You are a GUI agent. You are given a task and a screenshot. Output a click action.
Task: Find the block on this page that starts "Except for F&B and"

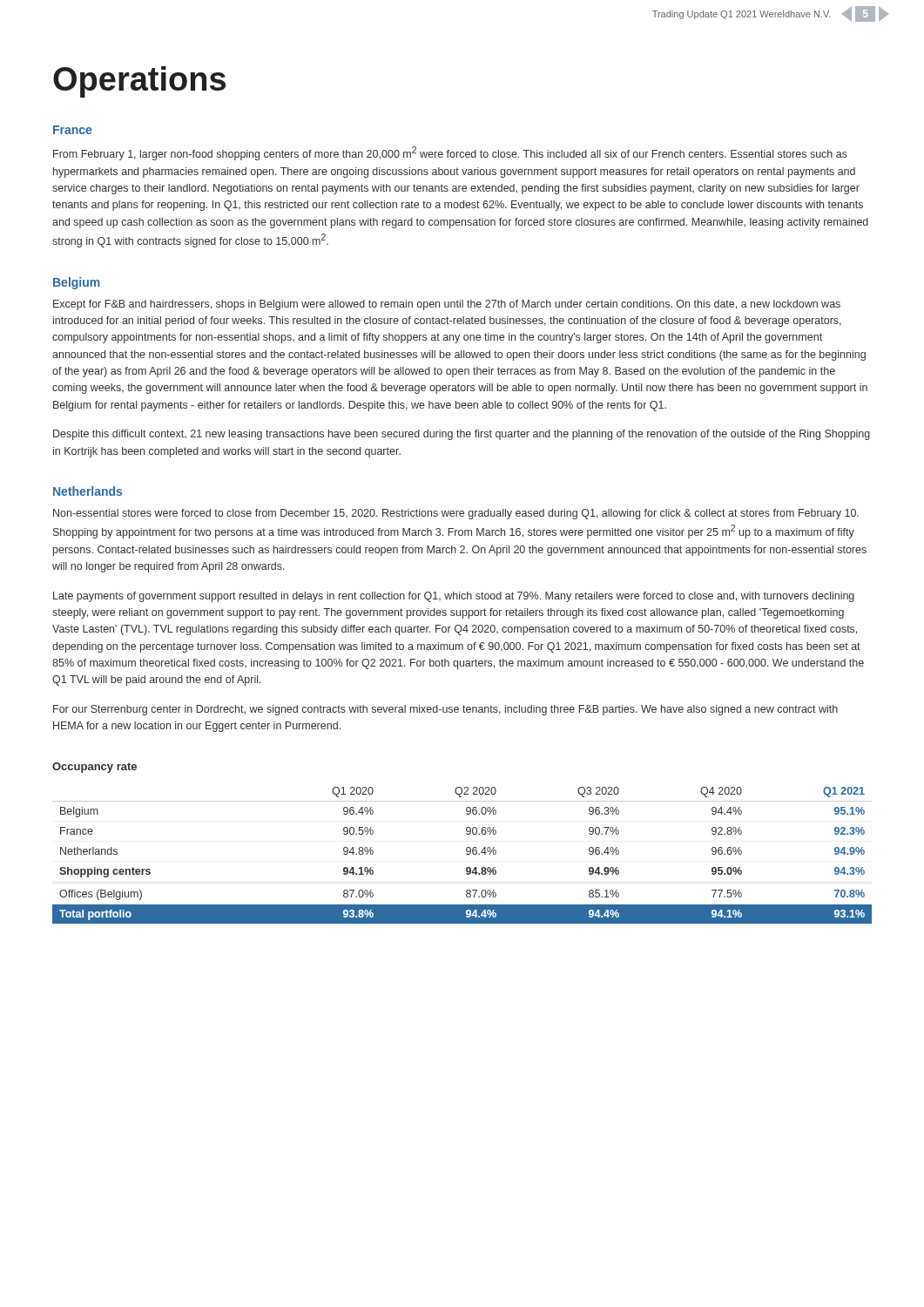pos(460,354)
